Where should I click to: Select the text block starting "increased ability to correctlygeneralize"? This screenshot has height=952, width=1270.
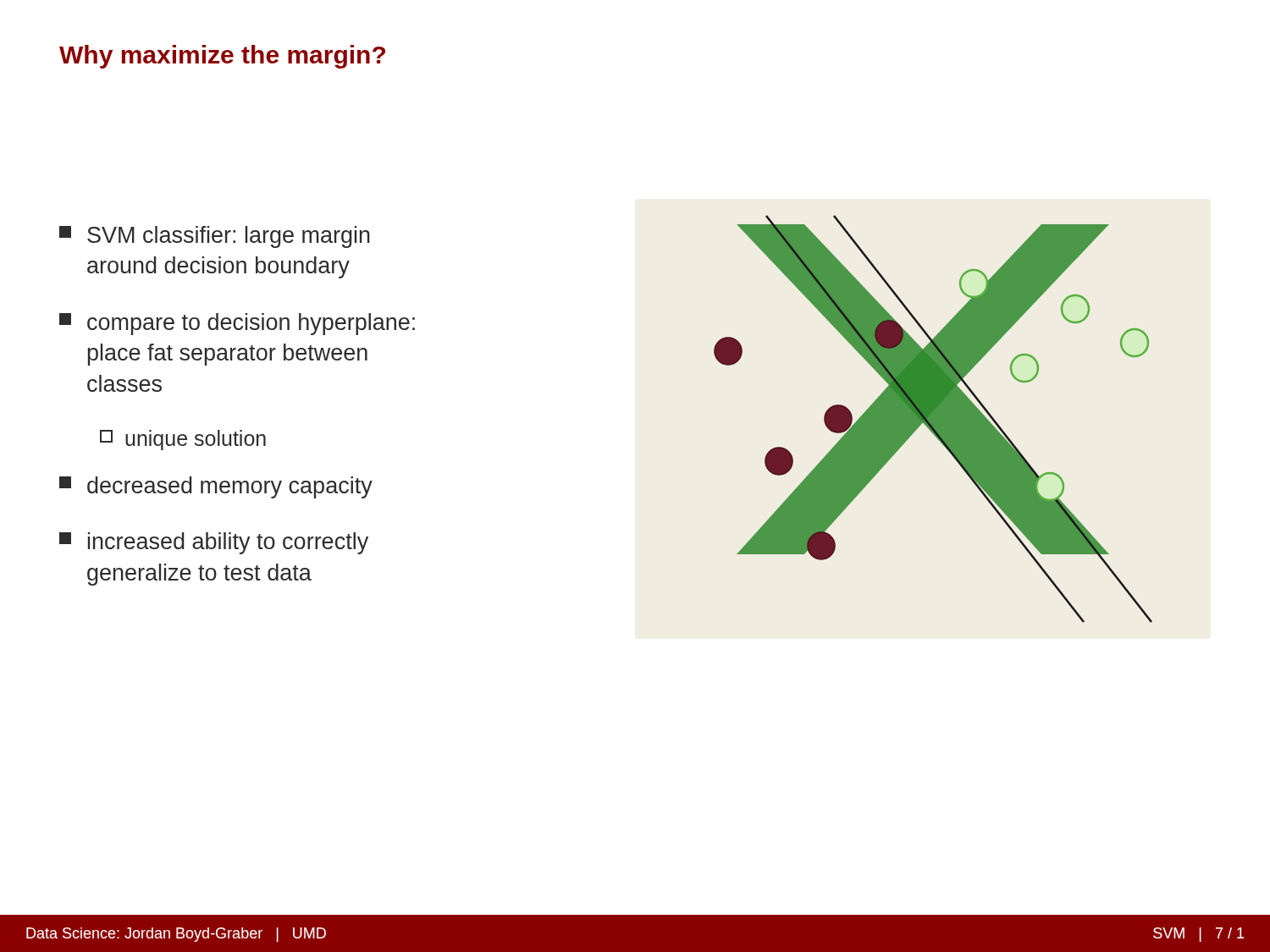(214, 557)
